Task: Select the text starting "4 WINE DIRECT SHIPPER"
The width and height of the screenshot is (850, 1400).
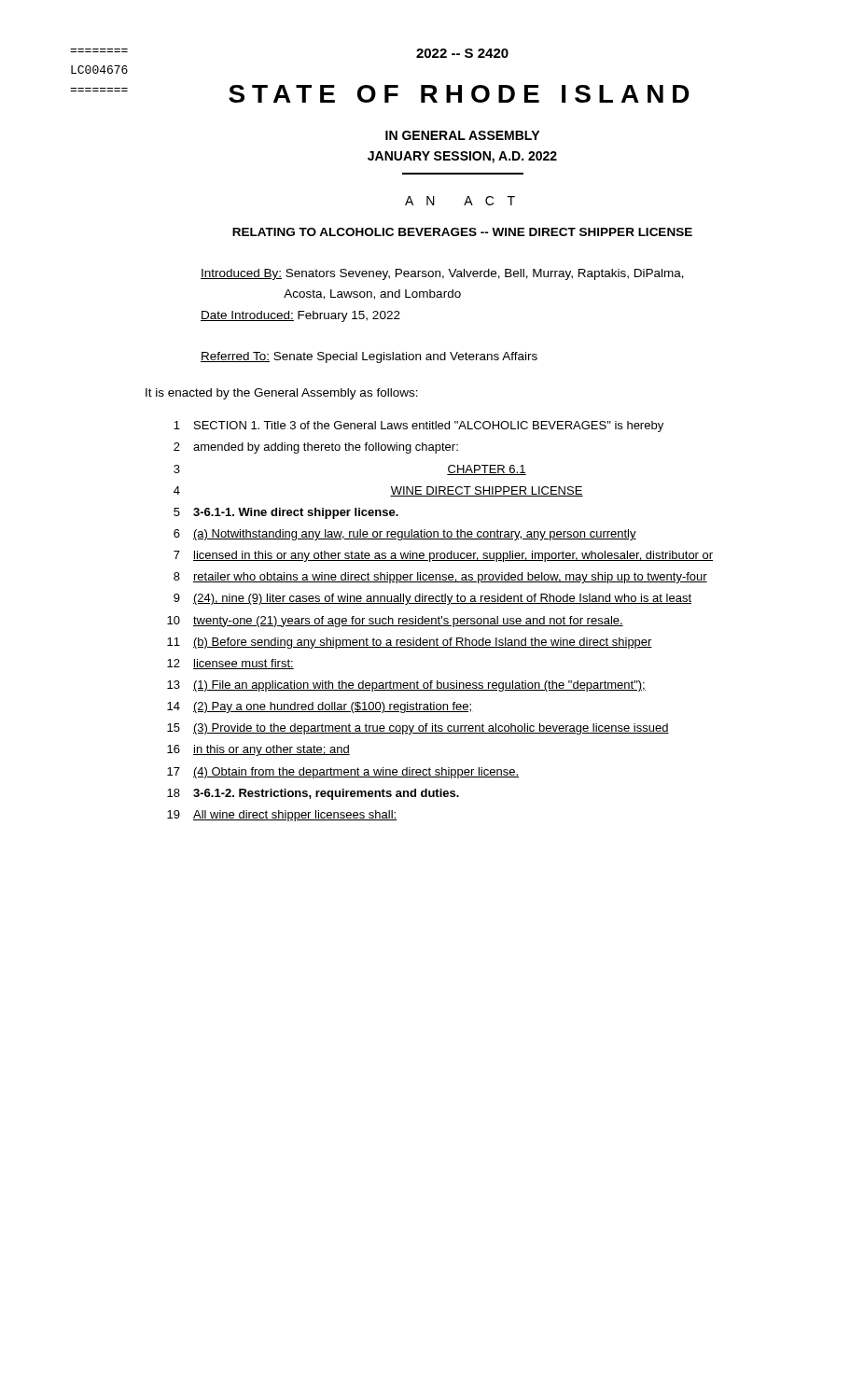Action: click(462, 491)
